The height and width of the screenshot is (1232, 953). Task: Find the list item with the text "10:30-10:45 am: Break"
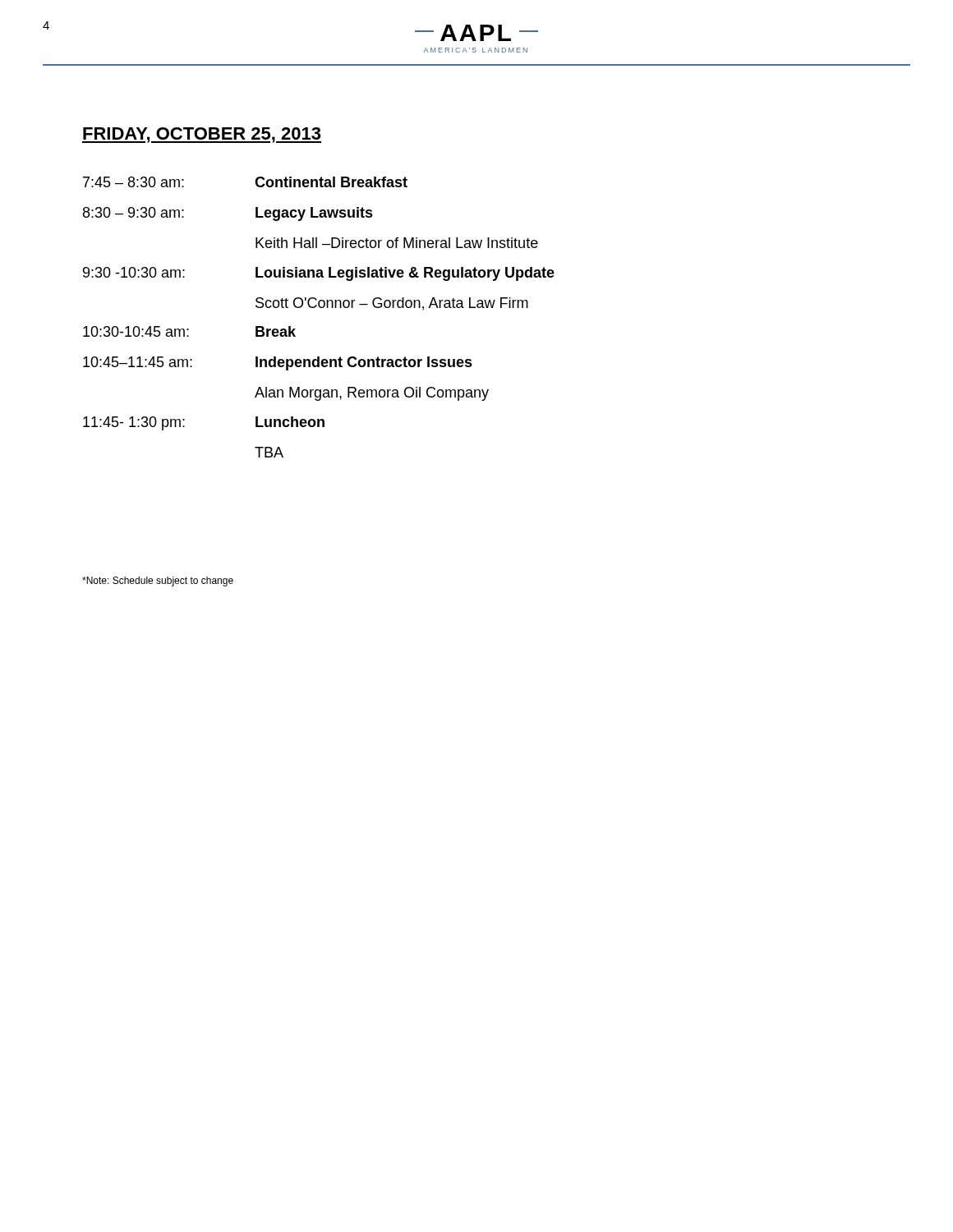[x=189, y=331]
